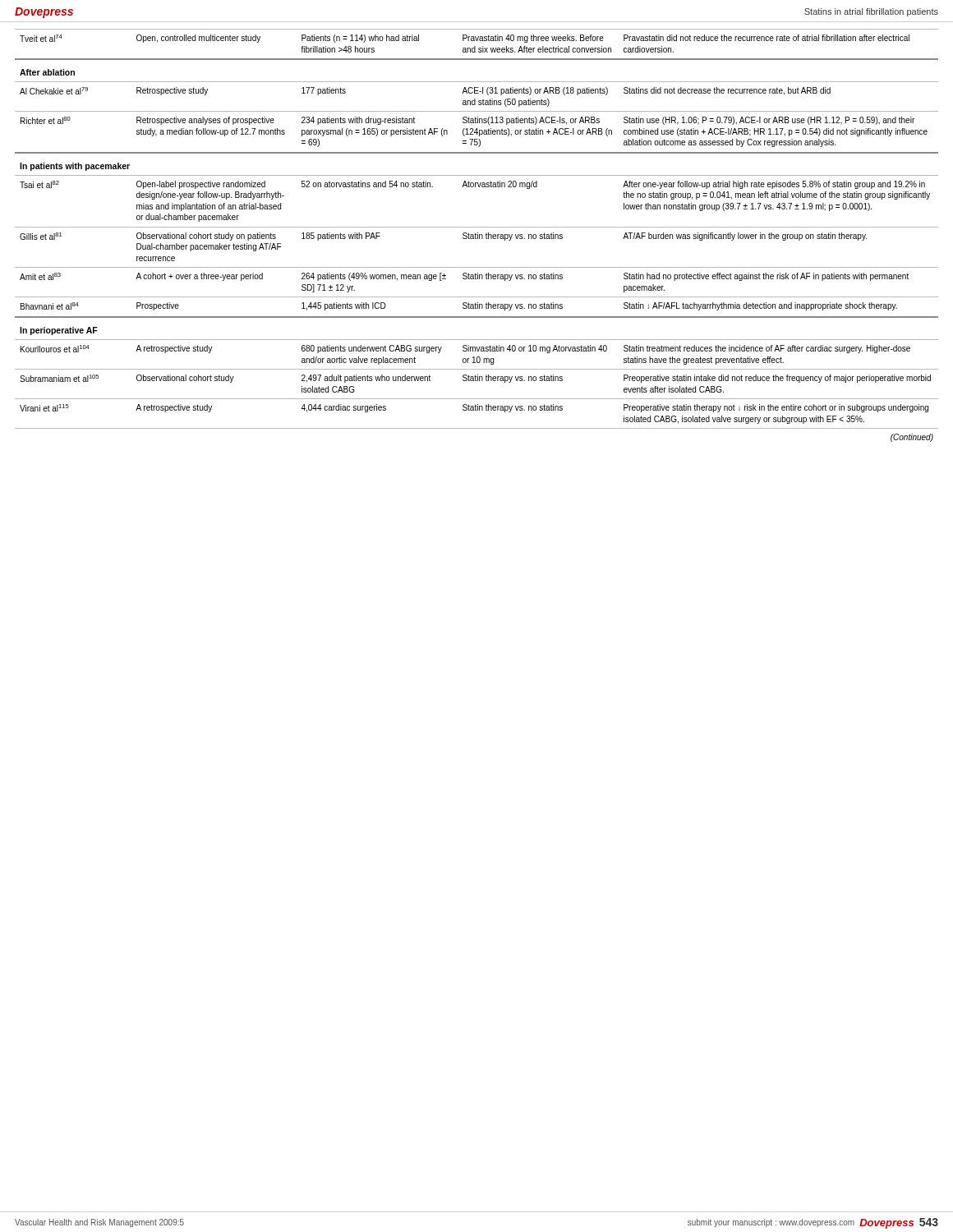This screenshot has width=953, height=1232.
Task: Click on the table containing "Statin therapy vs. no statins"
Action: point(476,238)
